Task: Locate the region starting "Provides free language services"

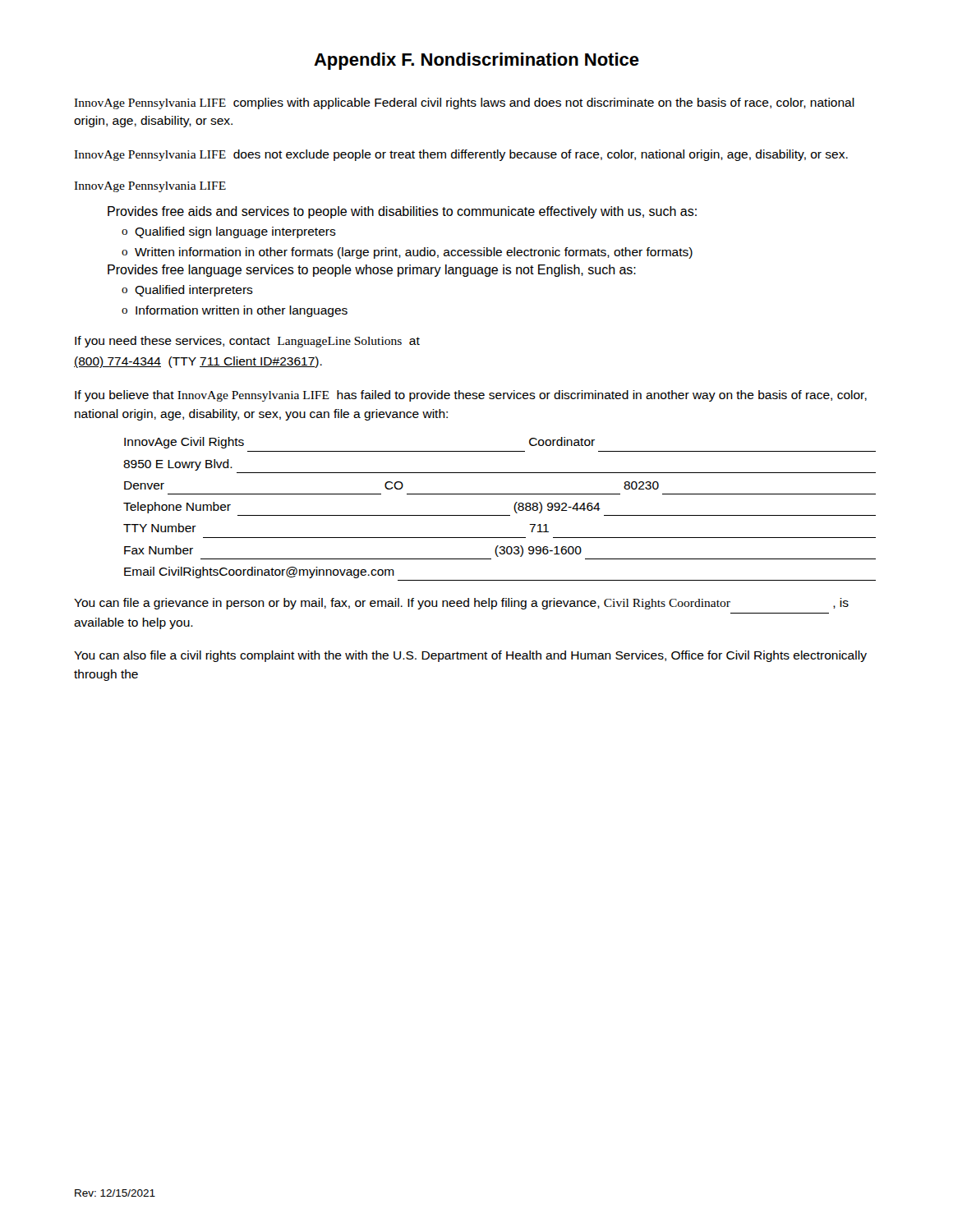Action: (372, 271)
